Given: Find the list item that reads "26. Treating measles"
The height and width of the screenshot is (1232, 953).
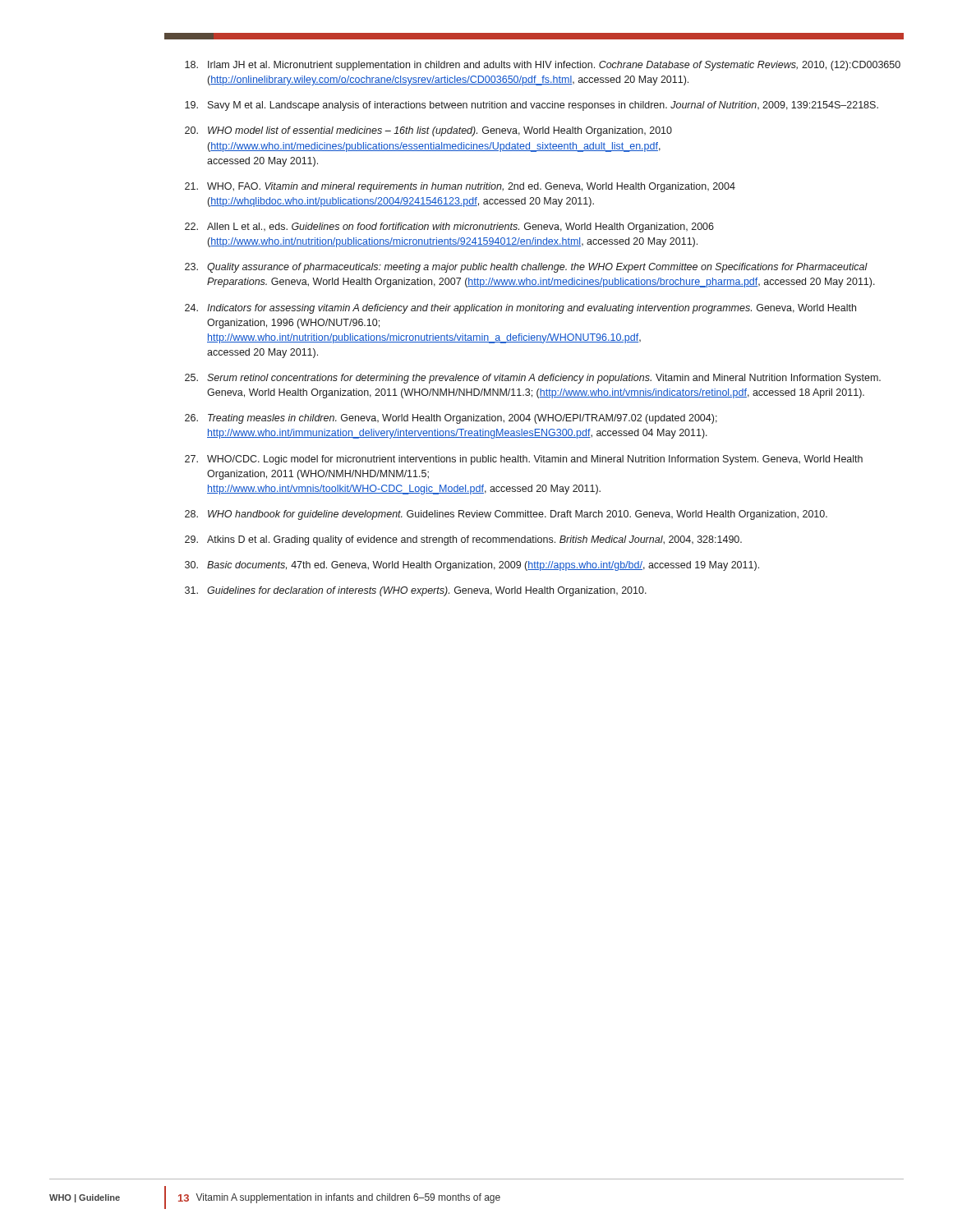Looking at the screenshot, I should (534, 426).
